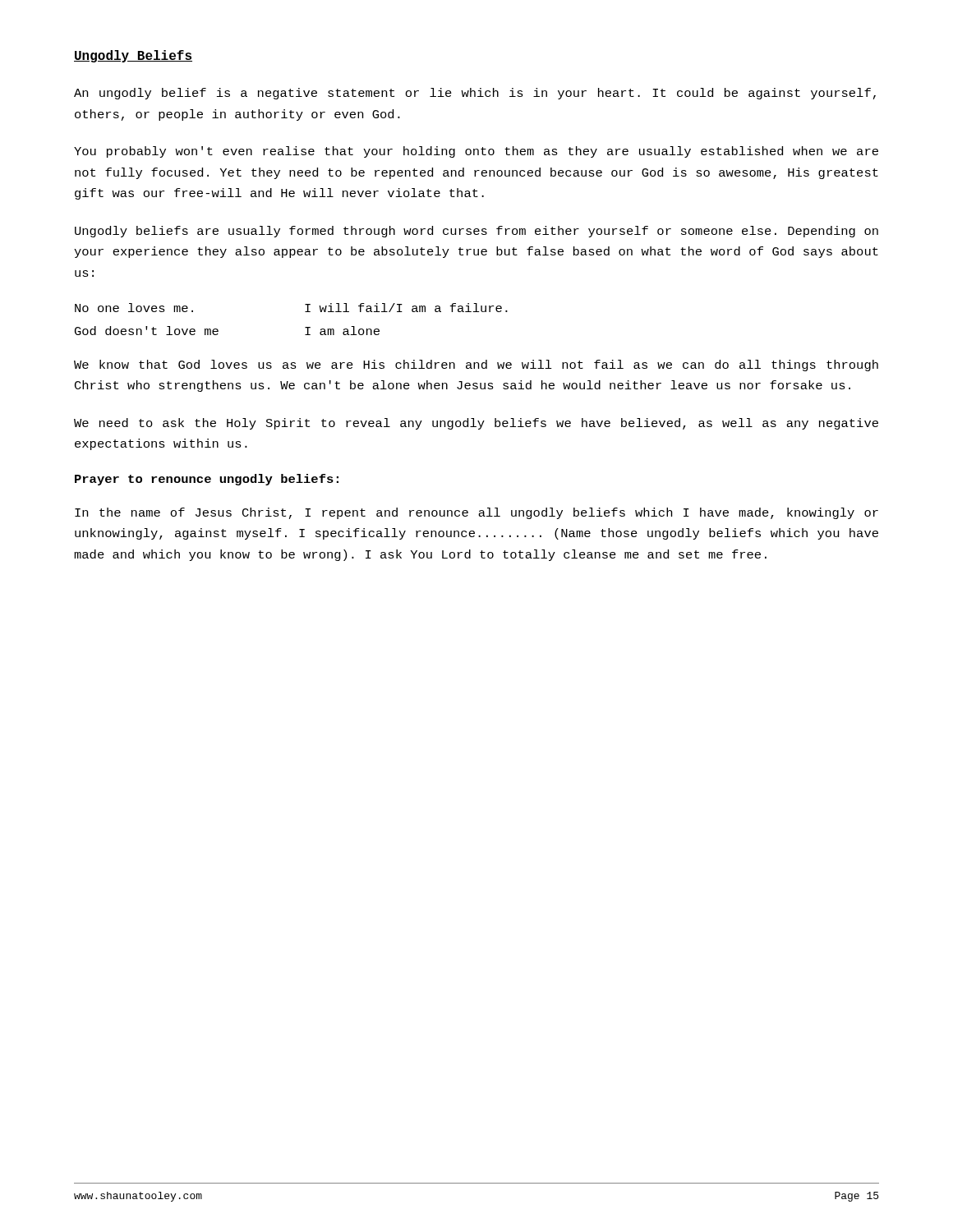Point to the block beginning "God doesn't love me I"

pyautogui.click(x=147, y=330)
